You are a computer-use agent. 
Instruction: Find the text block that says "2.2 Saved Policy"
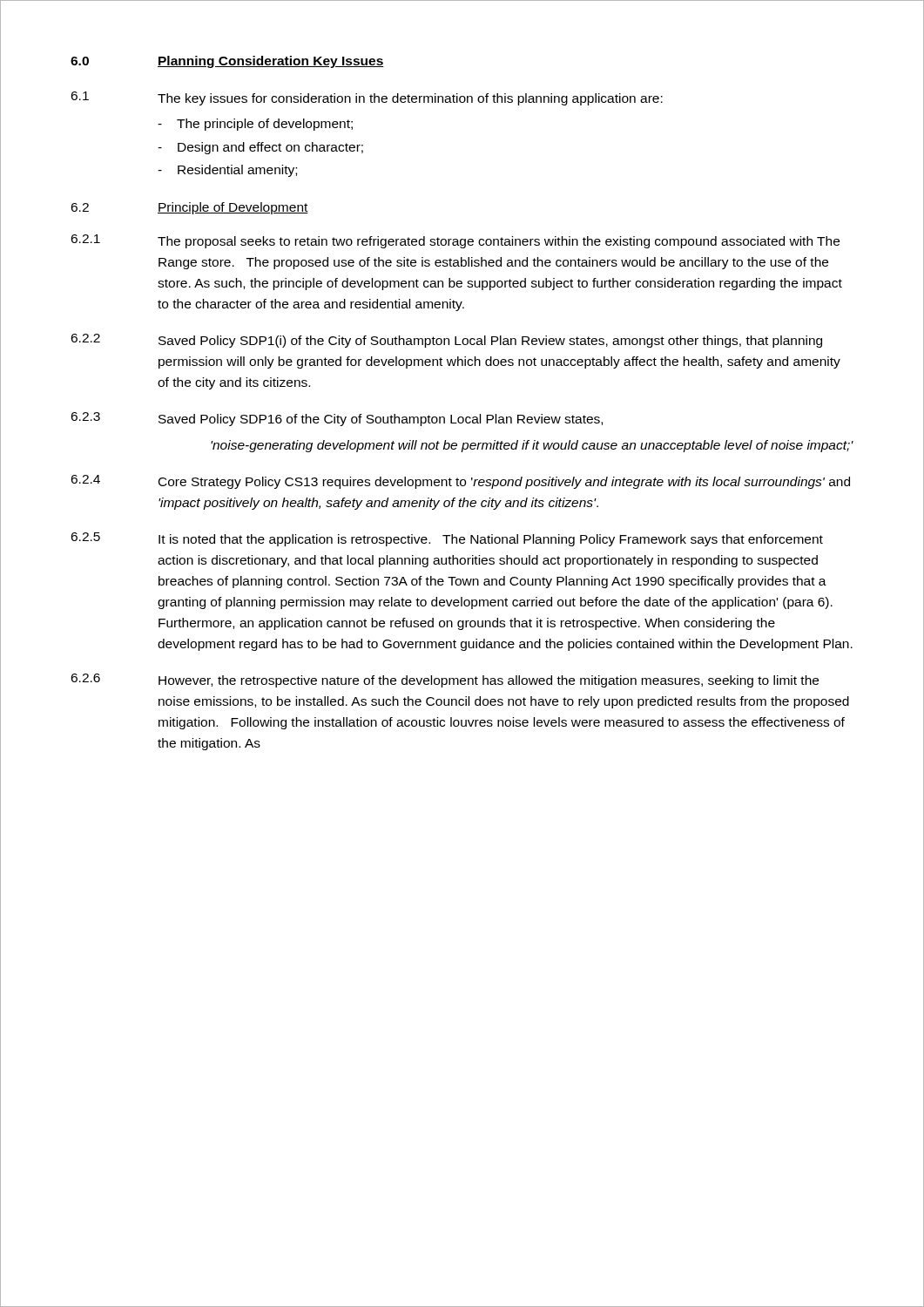[x=462, y=362]
